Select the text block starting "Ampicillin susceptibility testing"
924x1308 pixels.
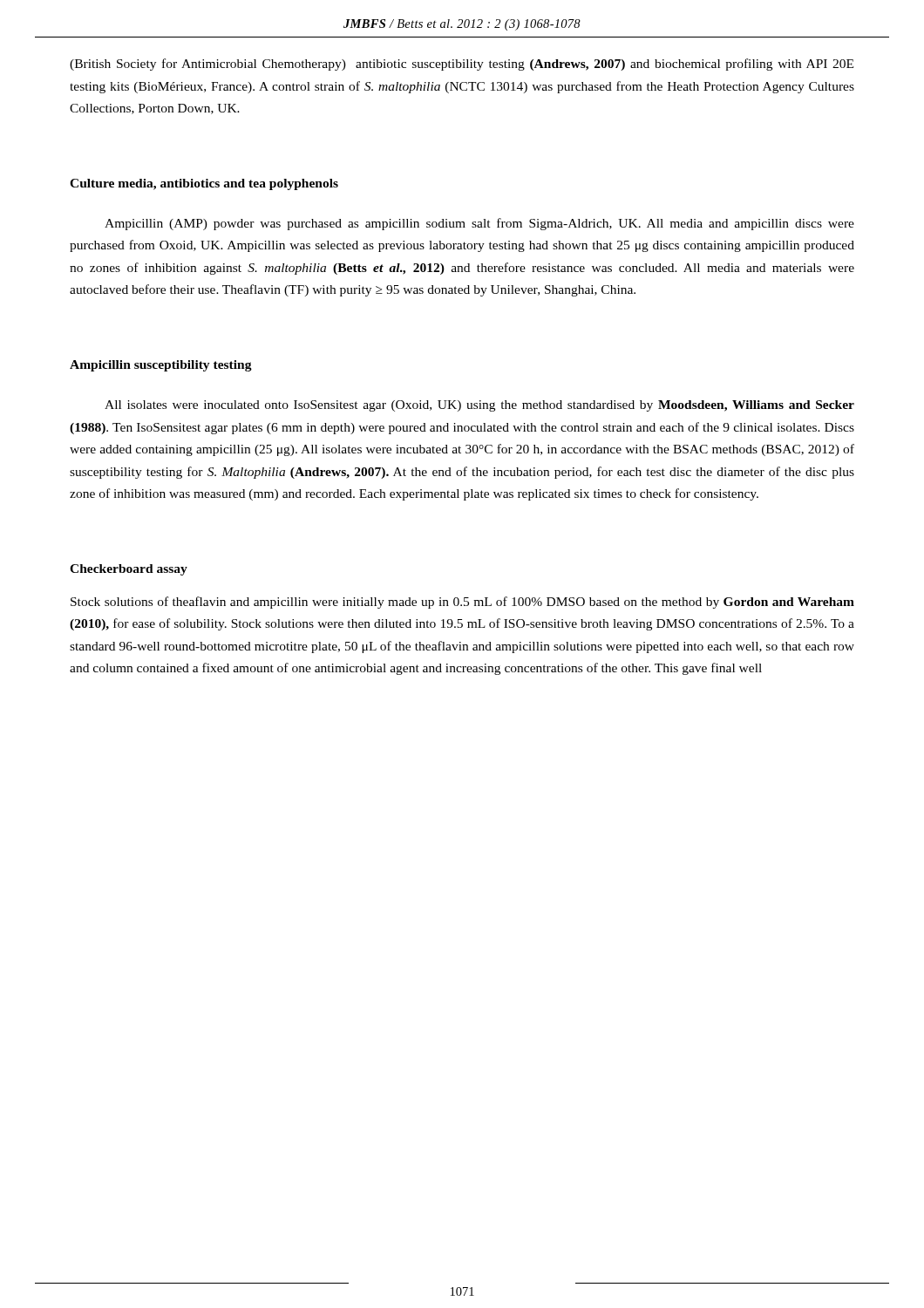tap(161, 364)
